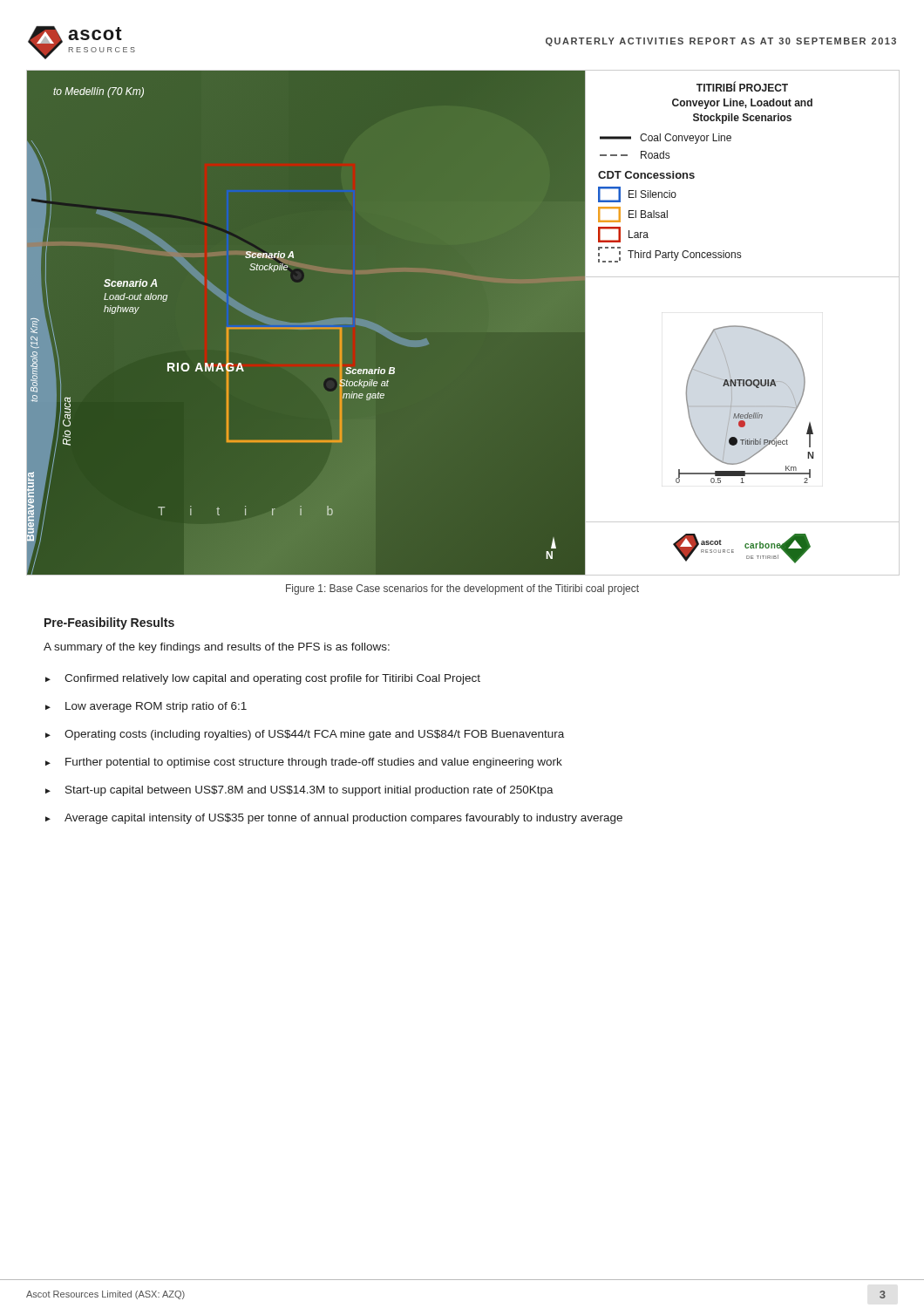Locate the section header that says "Pre-Feasibility Results"

tap(109, 623)
